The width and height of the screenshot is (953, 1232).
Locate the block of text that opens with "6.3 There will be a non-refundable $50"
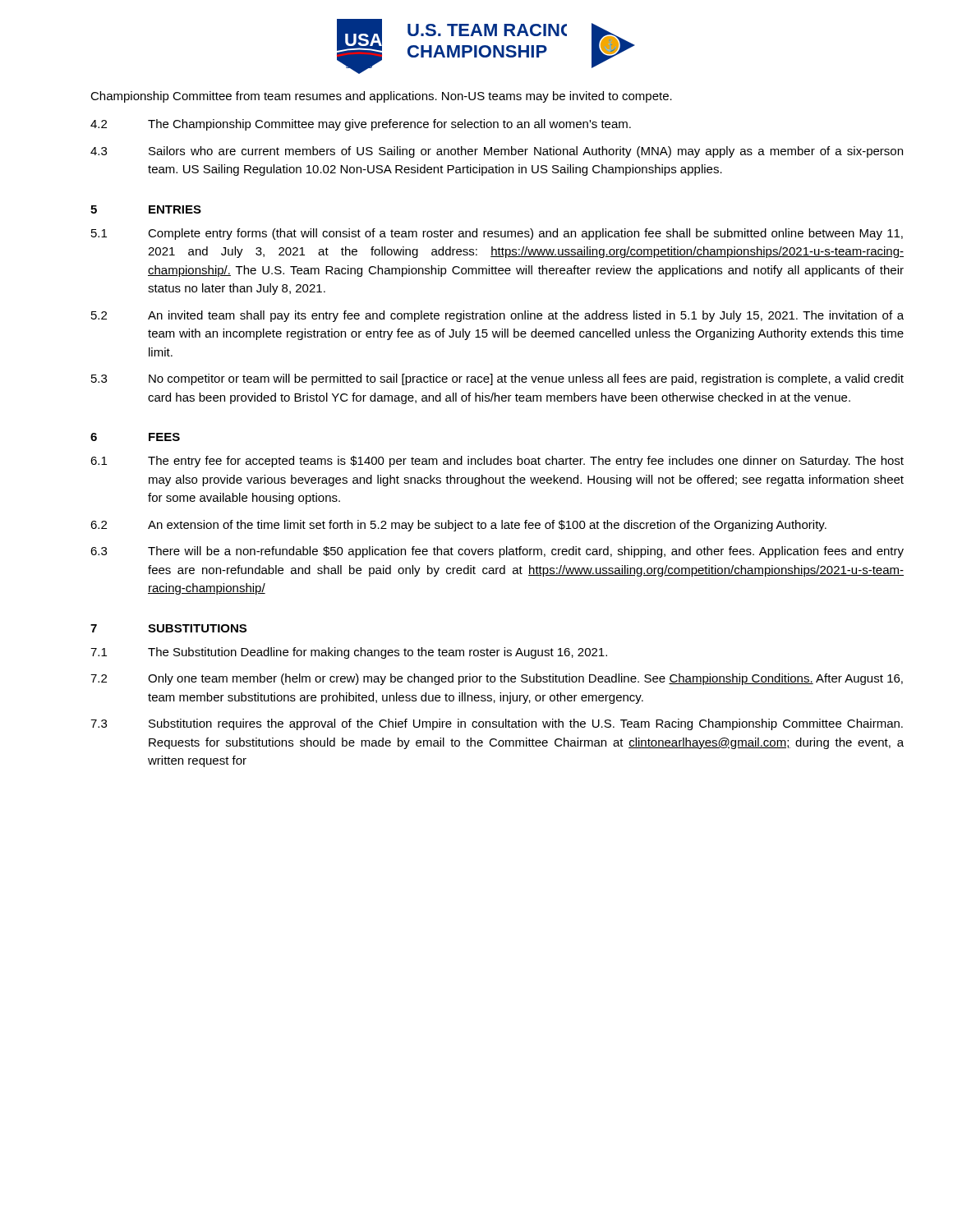point(497,570)
